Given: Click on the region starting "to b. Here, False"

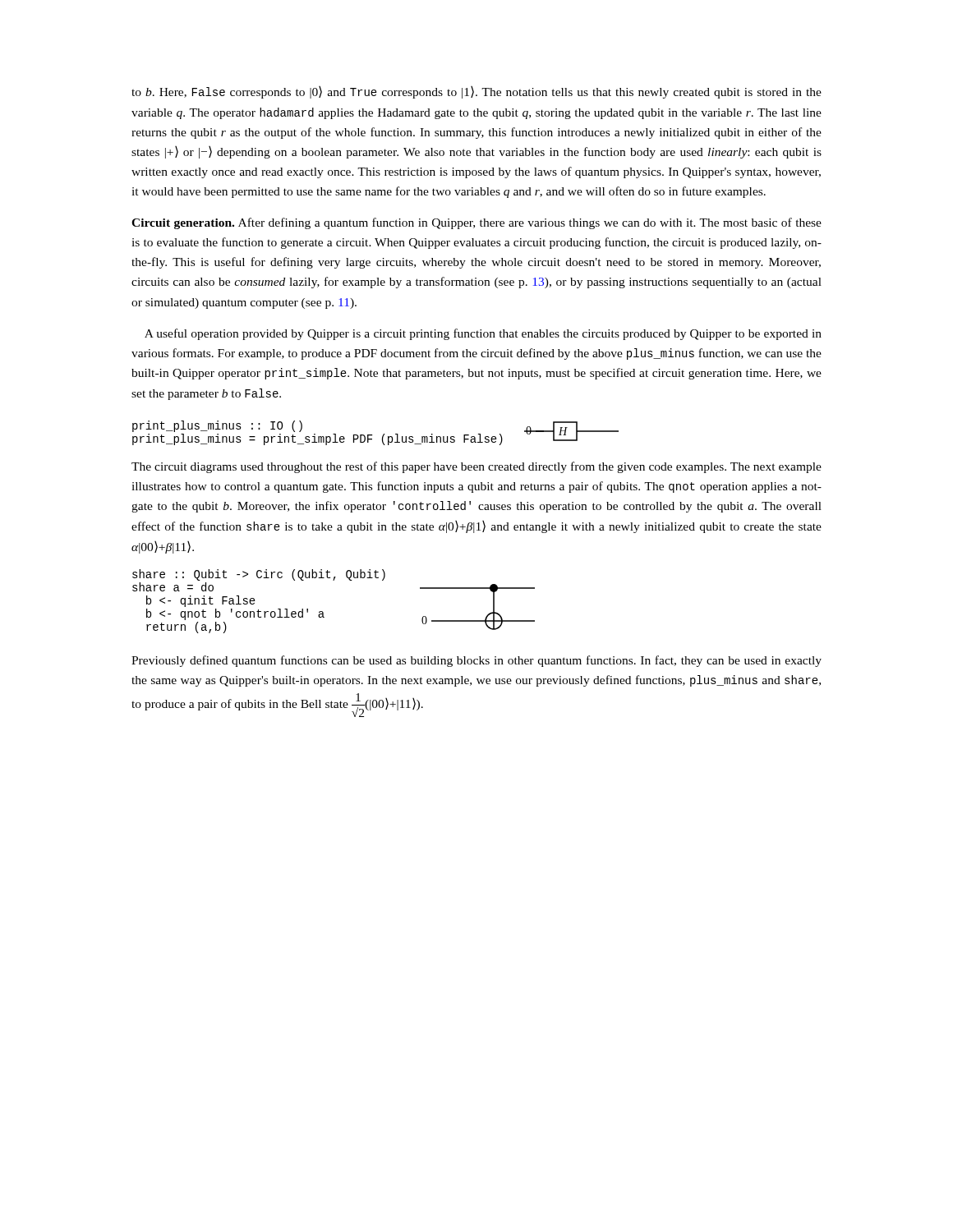Looking at the screenshot, I should 476,141.
